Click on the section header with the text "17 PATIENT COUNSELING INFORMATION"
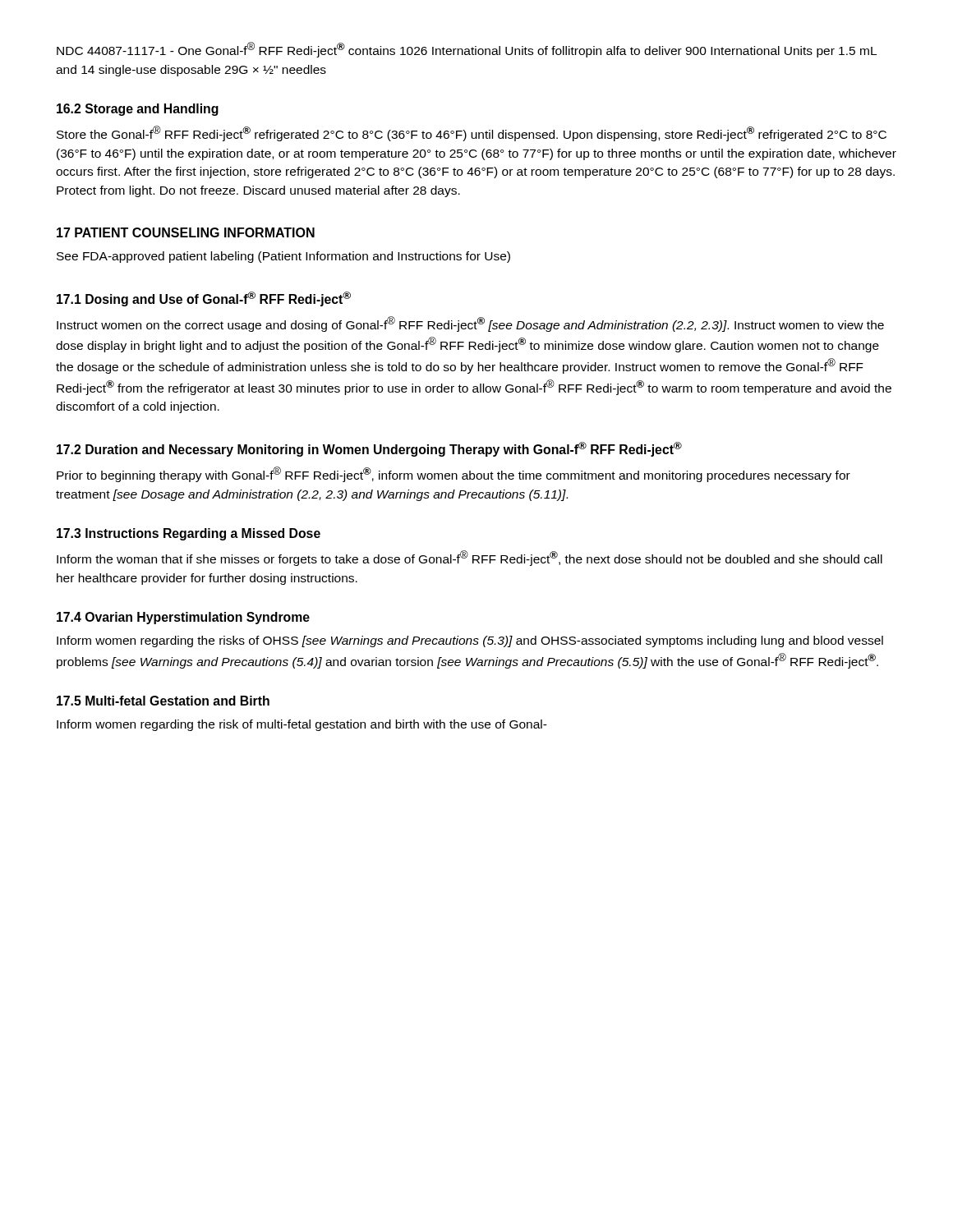This screenshot has height=1232, width=953. coord(186,232)
